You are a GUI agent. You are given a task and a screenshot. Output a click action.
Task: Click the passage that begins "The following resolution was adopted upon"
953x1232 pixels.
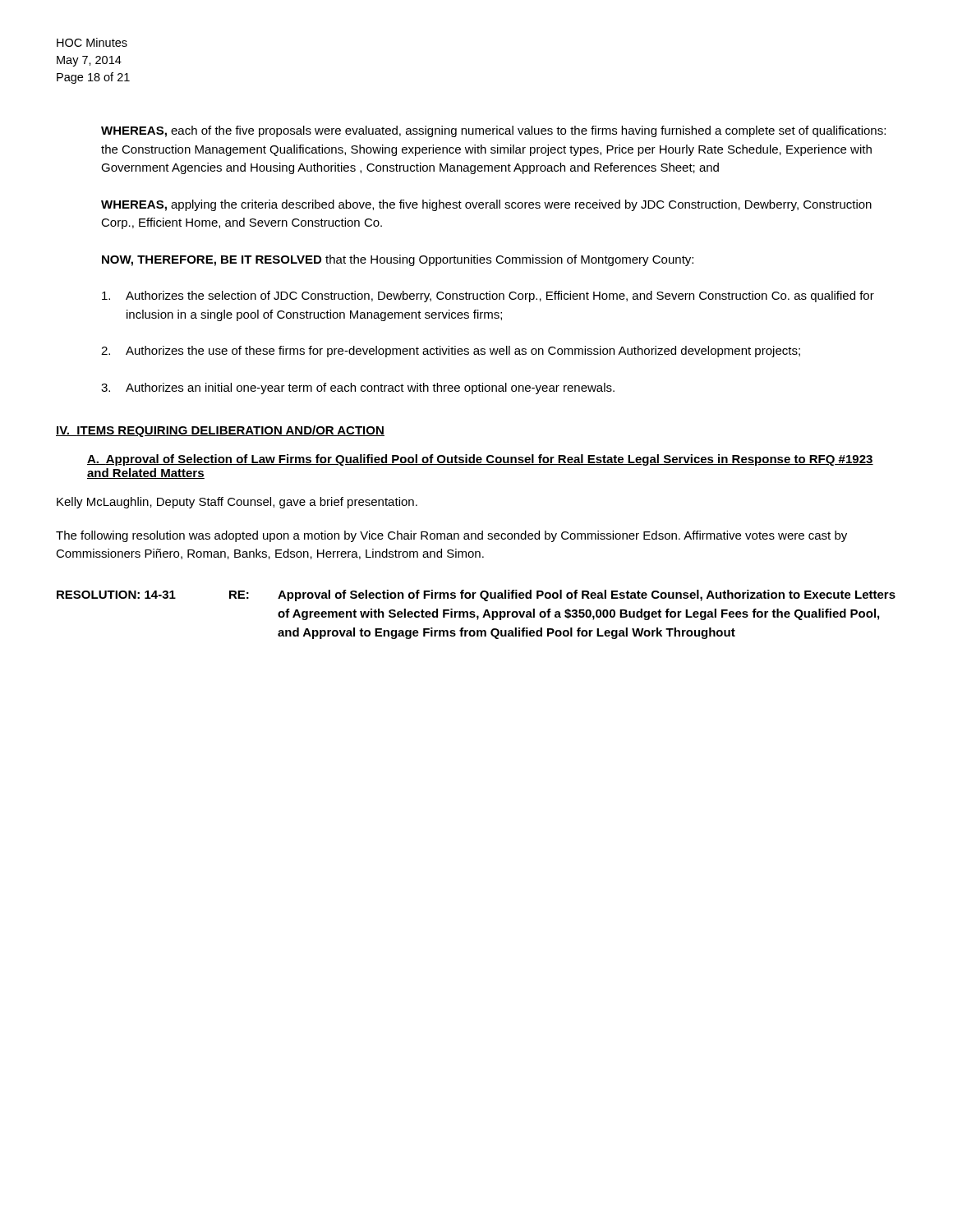[x=452, y=544]
